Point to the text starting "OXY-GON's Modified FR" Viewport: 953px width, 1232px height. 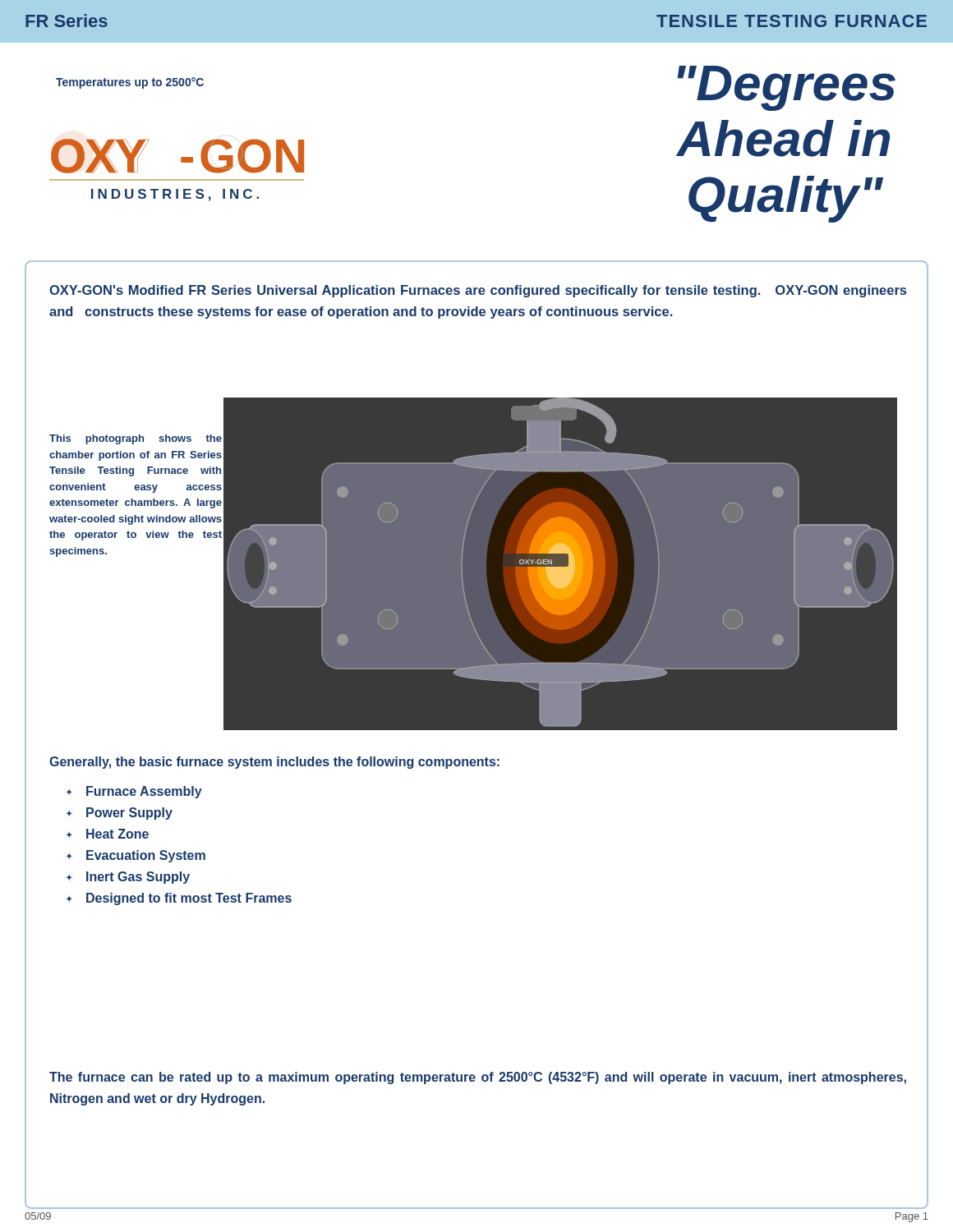click(x=478, y=300)
